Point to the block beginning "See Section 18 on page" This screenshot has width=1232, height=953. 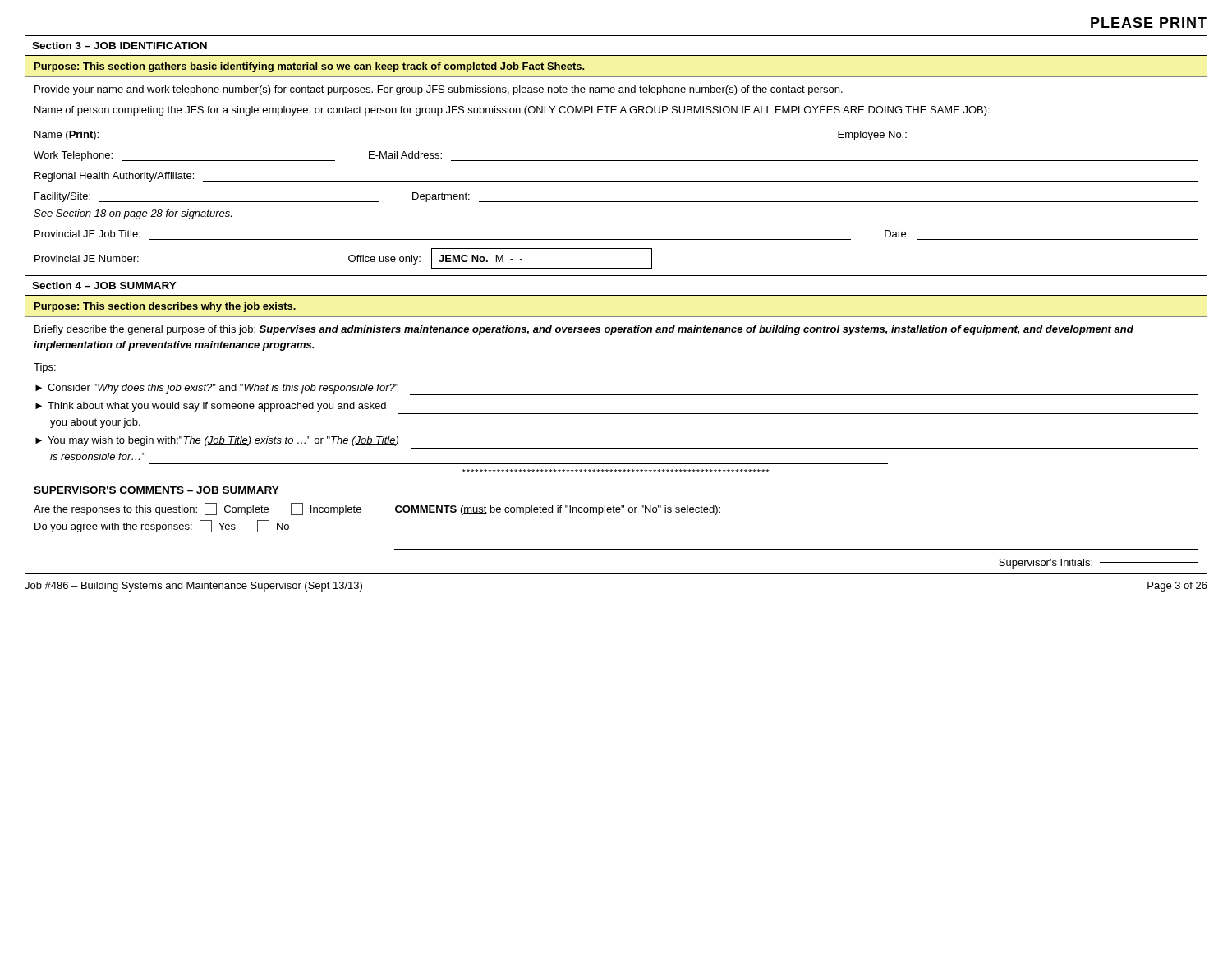click(x=133, y=213)
